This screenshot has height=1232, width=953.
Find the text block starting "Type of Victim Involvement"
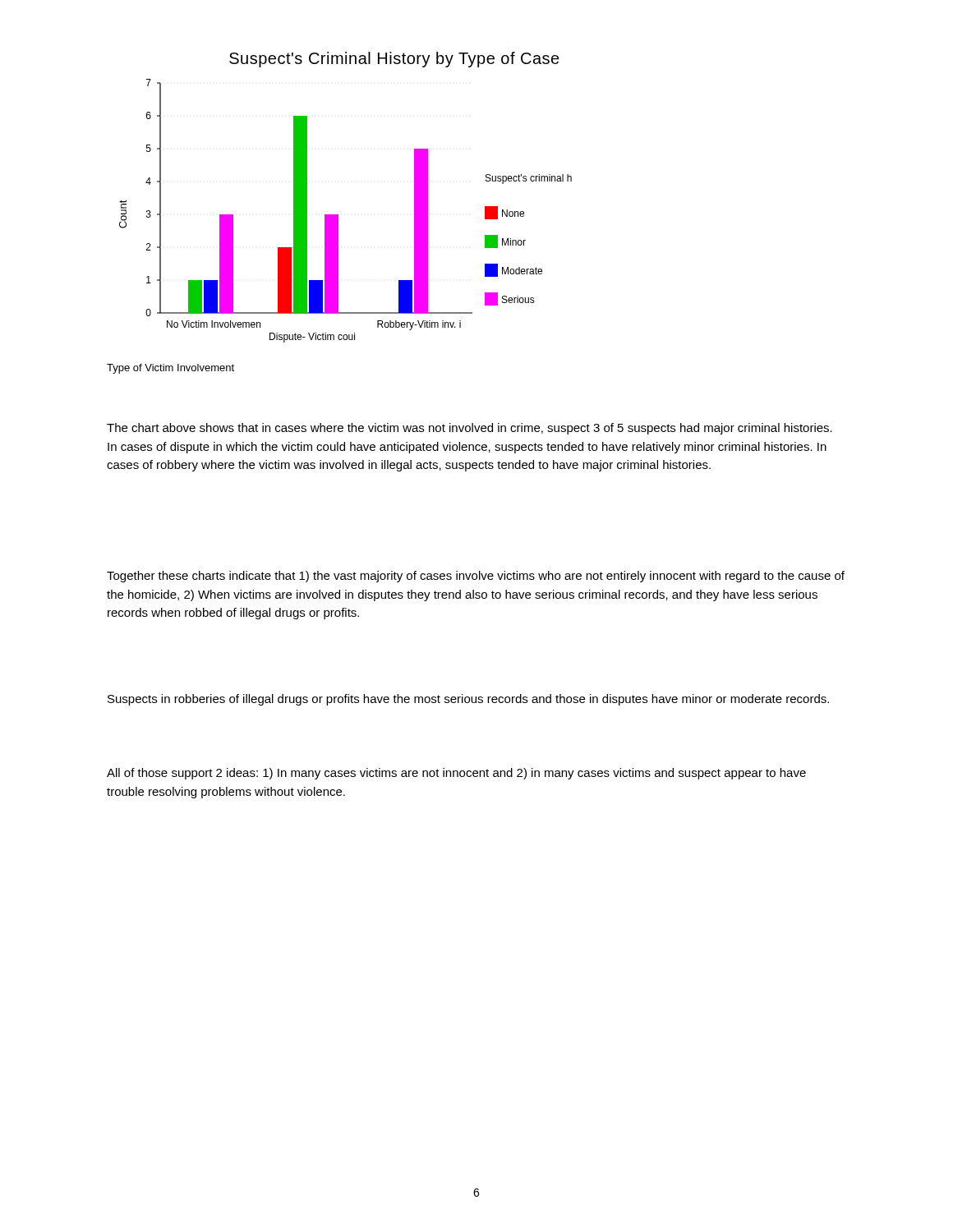(171, 368)
